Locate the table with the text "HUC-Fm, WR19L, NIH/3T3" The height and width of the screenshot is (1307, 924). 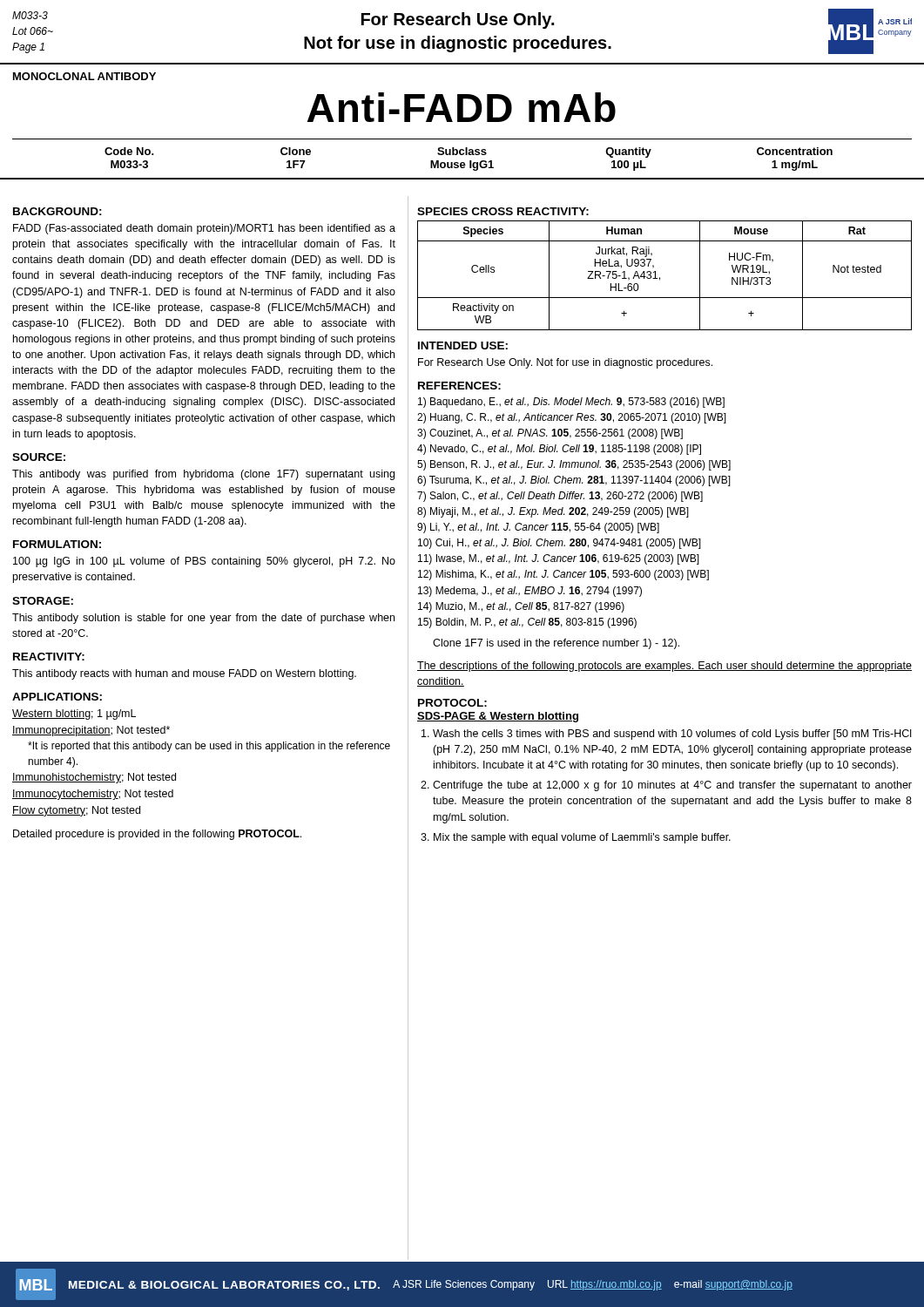pyautogui.click(x=664, y=275)
